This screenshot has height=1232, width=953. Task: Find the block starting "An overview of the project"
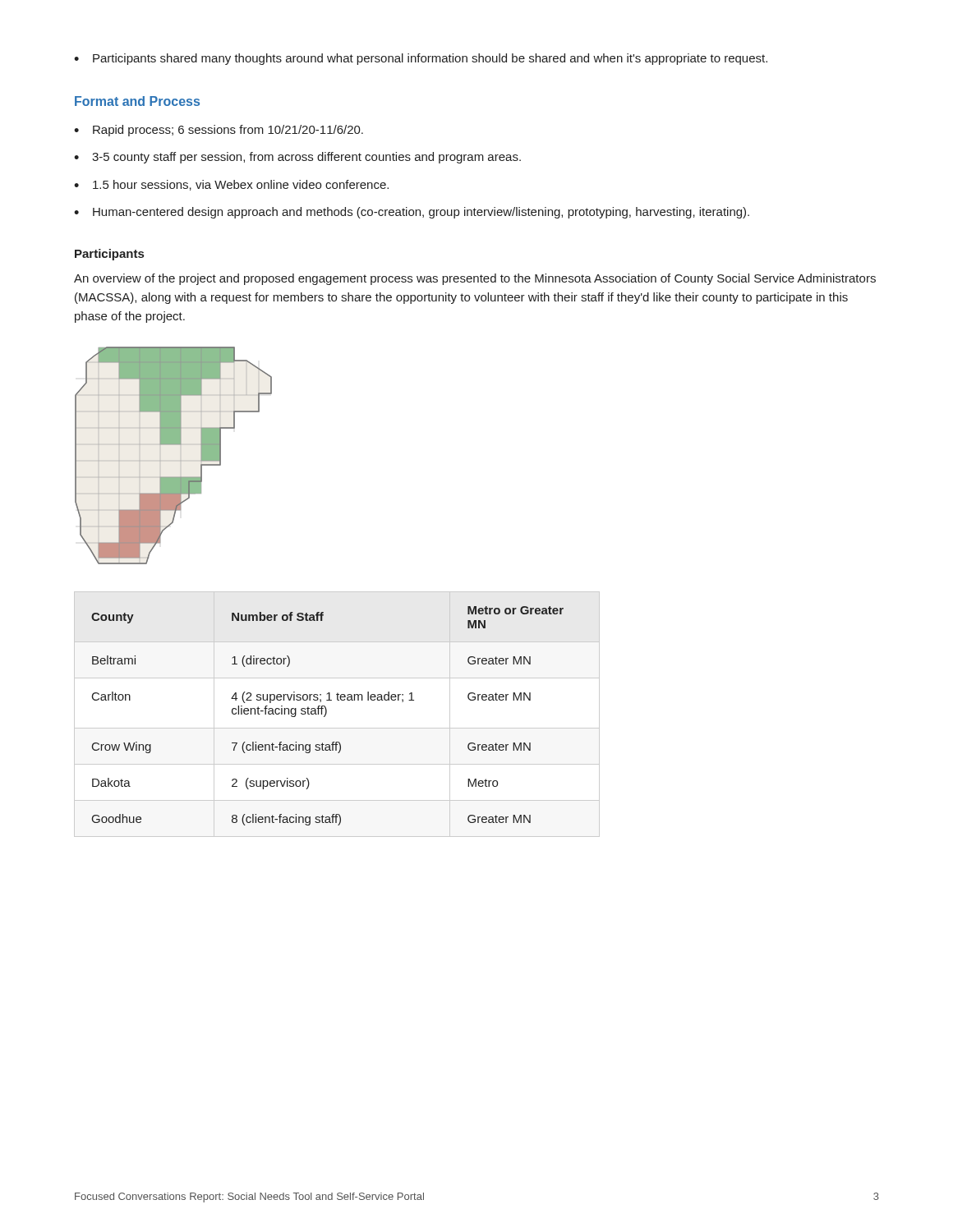(x=475, y=297)
